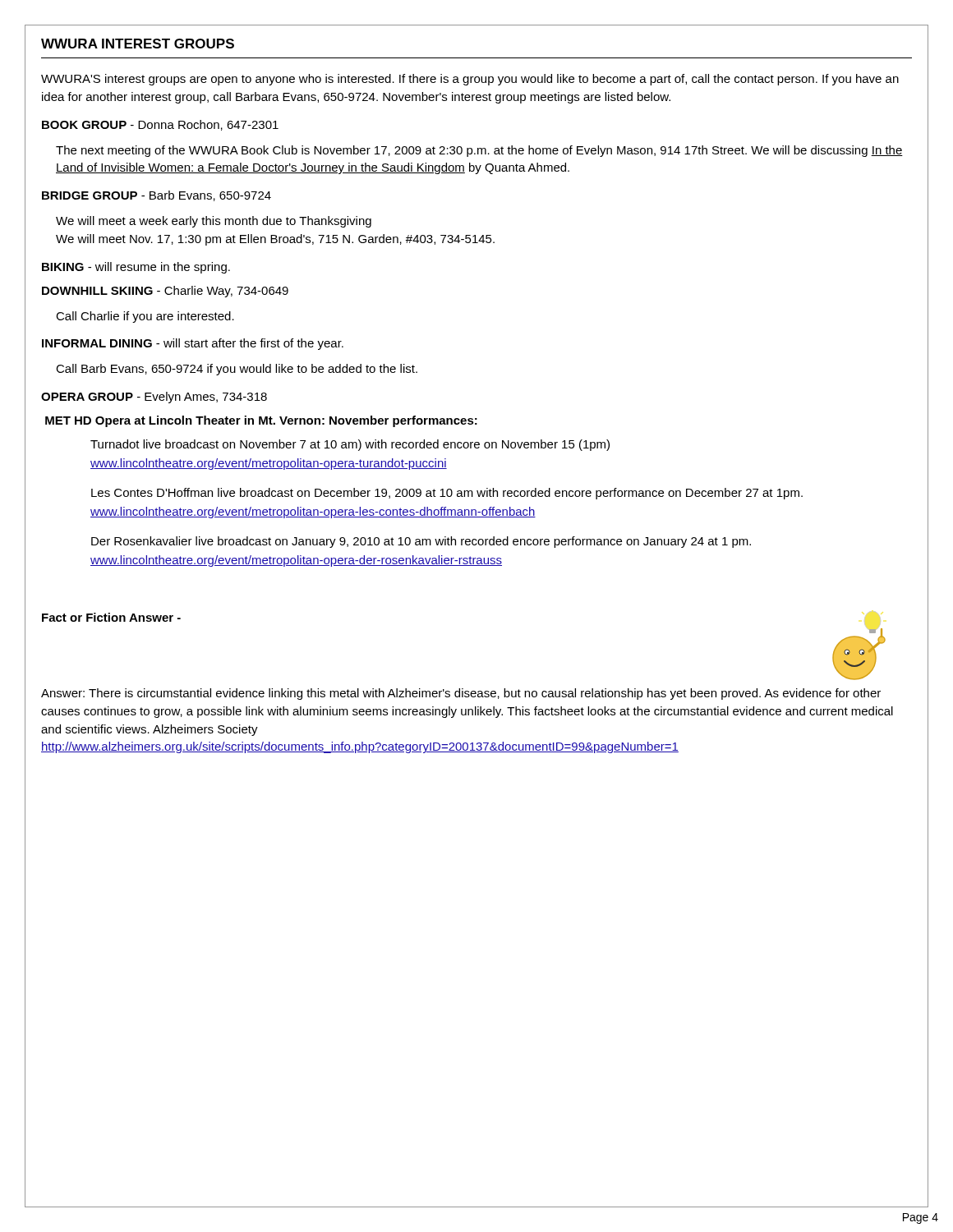Select the section header that reads "BIKING - will"
The image size is (953, 1232).
136,266
